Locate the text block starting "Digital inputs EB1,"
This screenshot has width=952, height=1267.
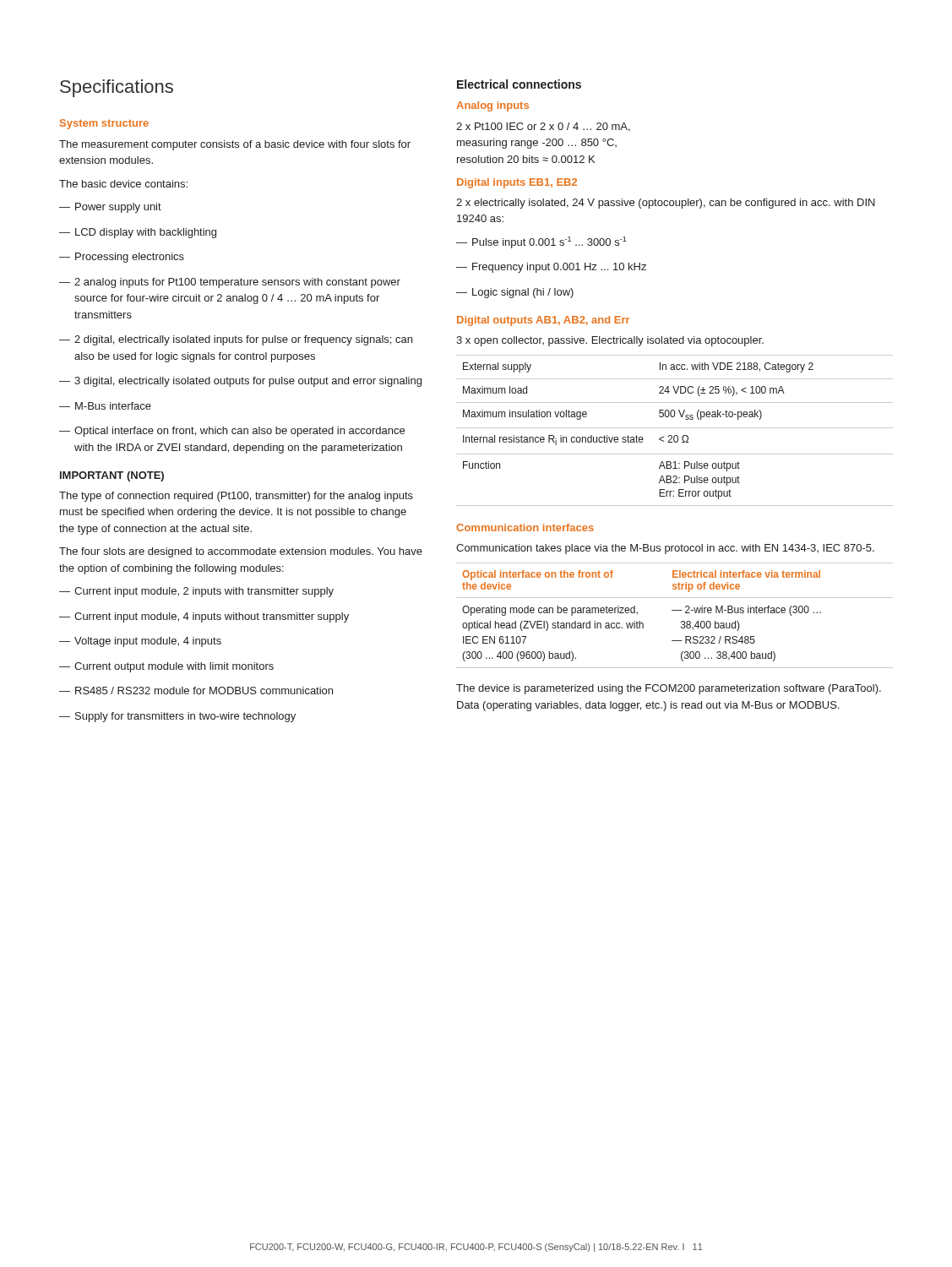[517, 183]
